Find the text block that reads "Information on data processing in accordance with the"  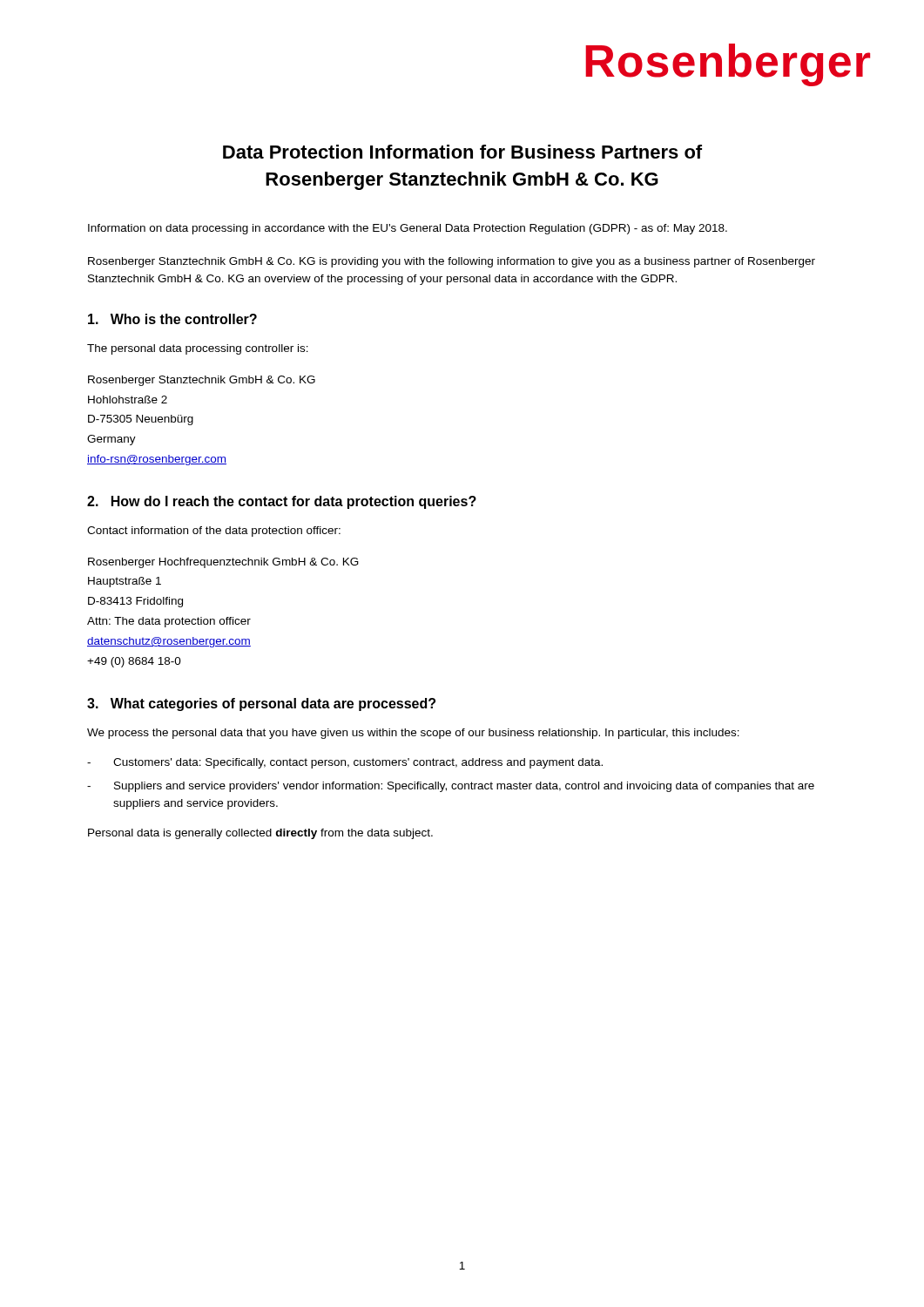tap(407, 228)
